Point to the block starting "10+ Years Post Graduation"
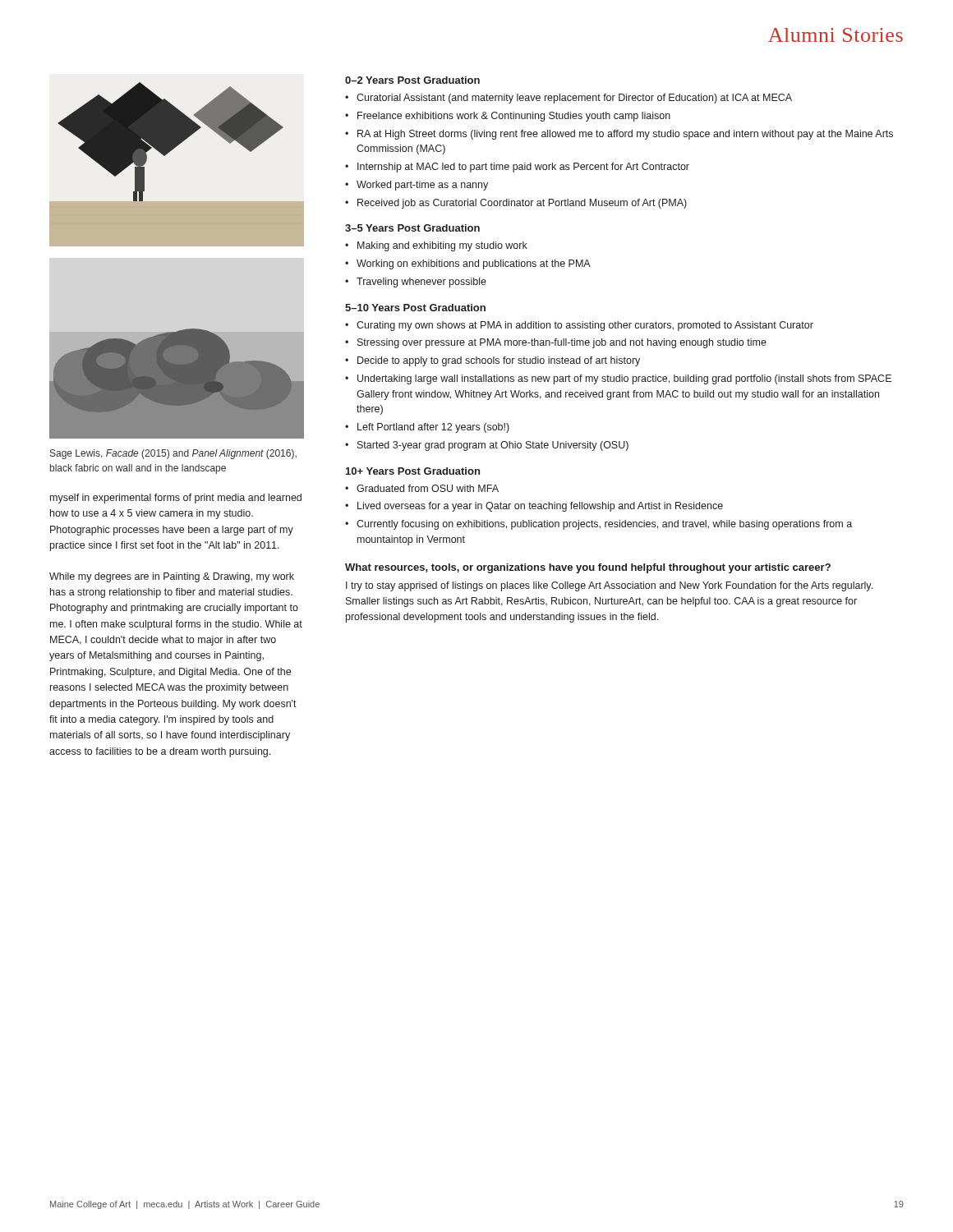Image resolution: width=953 pixels, height=1232 pixels. [413, 471]
